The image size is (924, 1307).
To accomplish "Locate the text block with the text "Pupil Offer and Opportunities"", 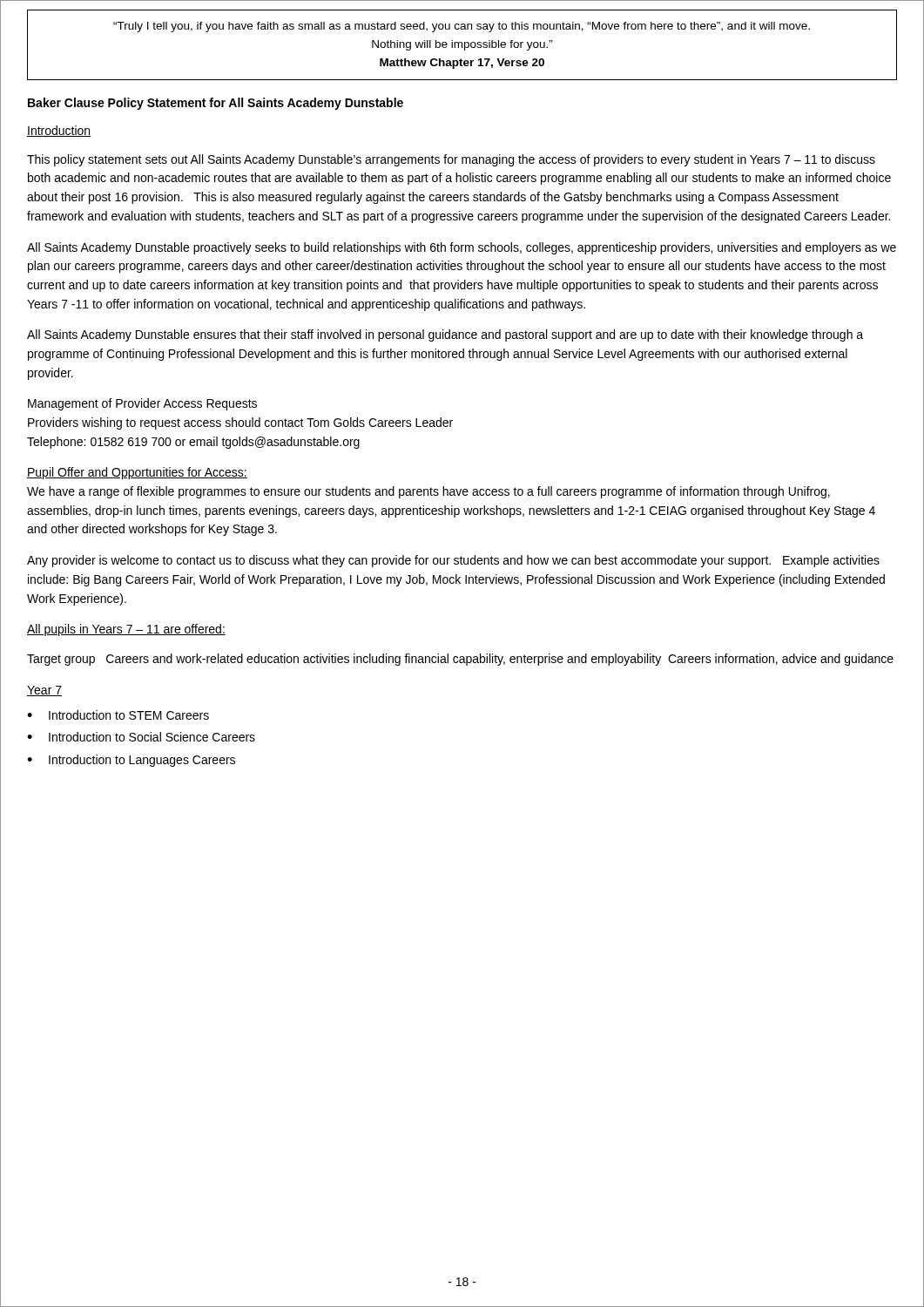I will point(451,501).
